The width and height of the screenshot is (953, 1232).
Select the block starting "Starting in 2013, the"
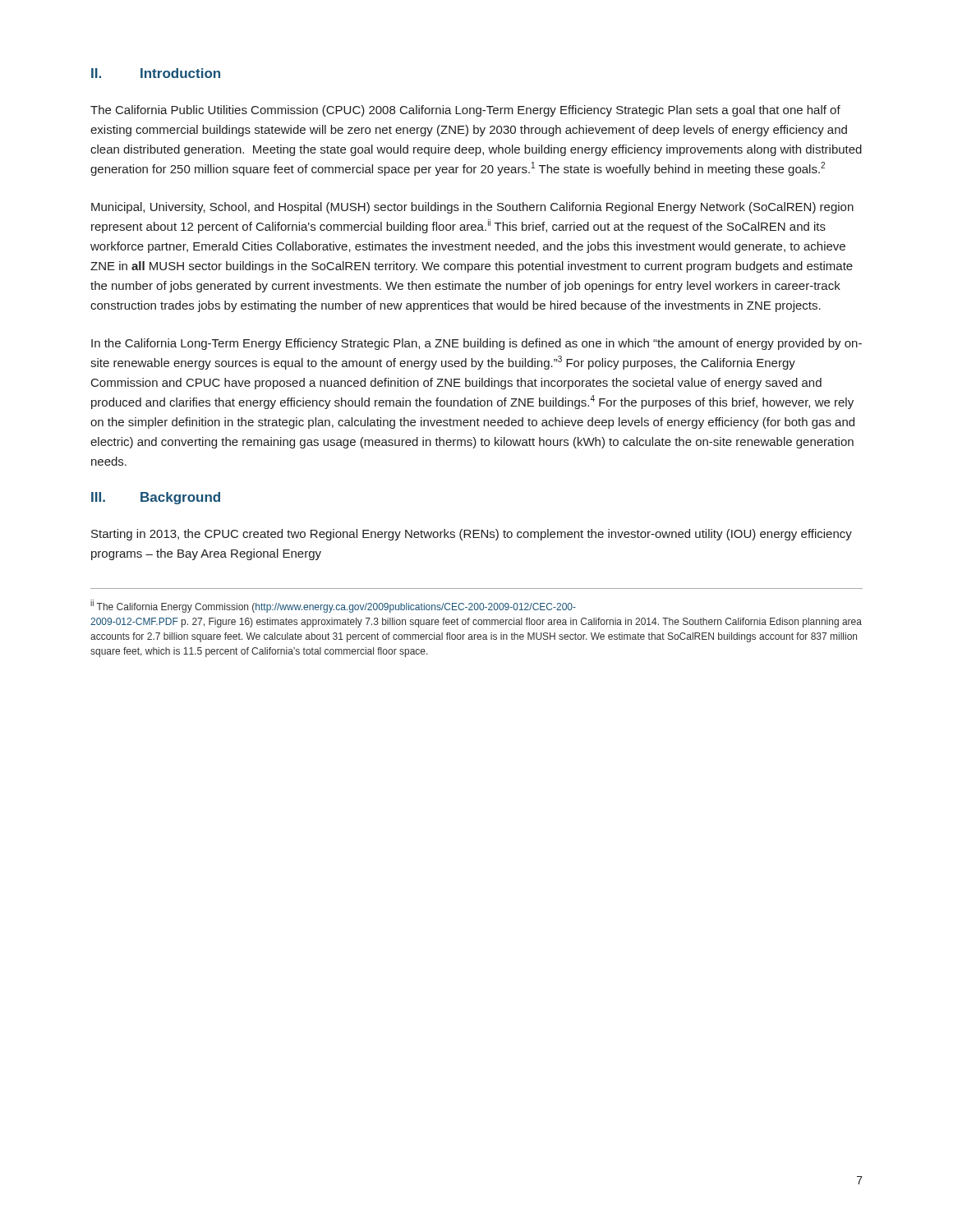point(471,543)
